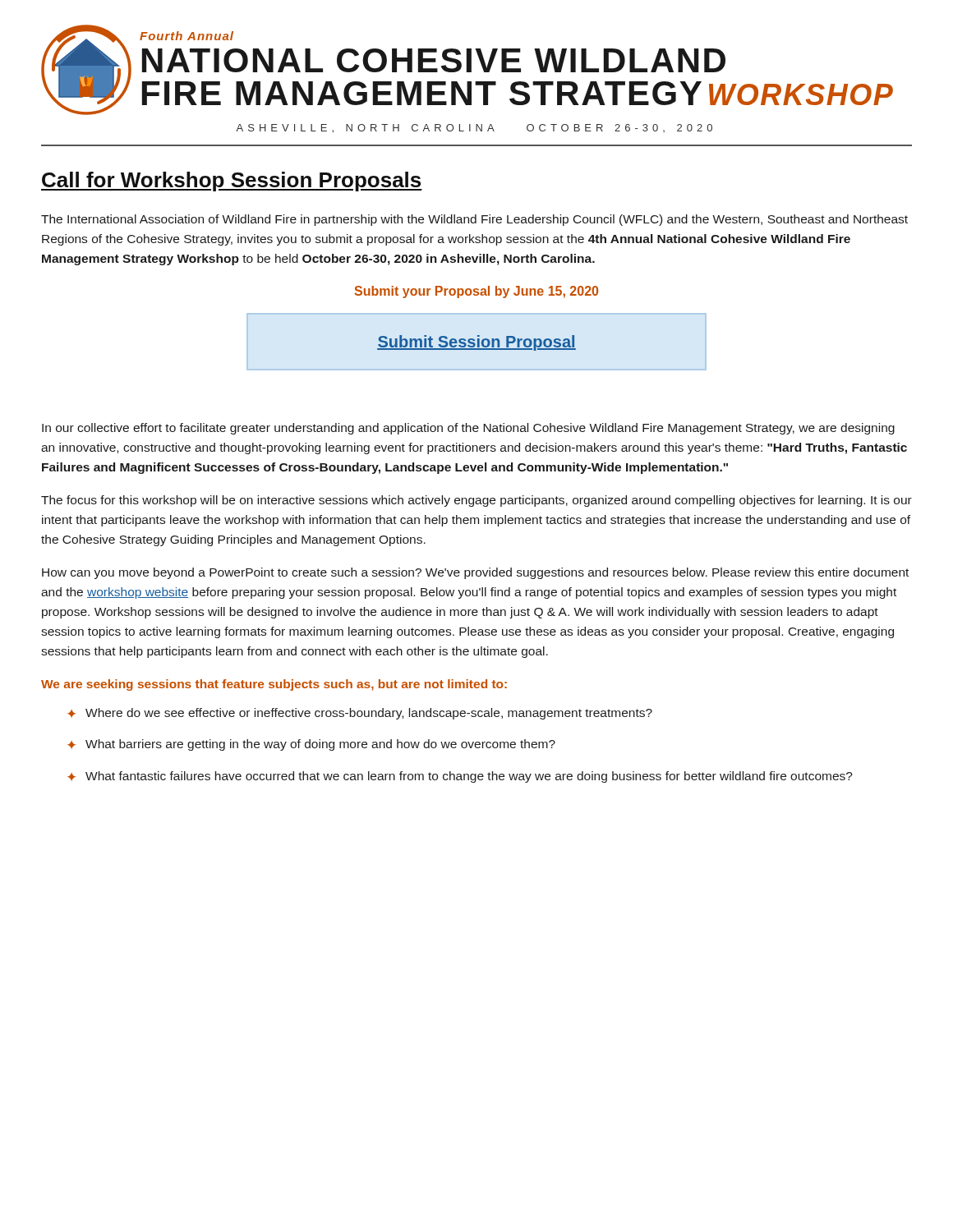Click on the block starting "The focus for this workshop will"
This screenshot has width=953, height=1232.
(476, 519)
